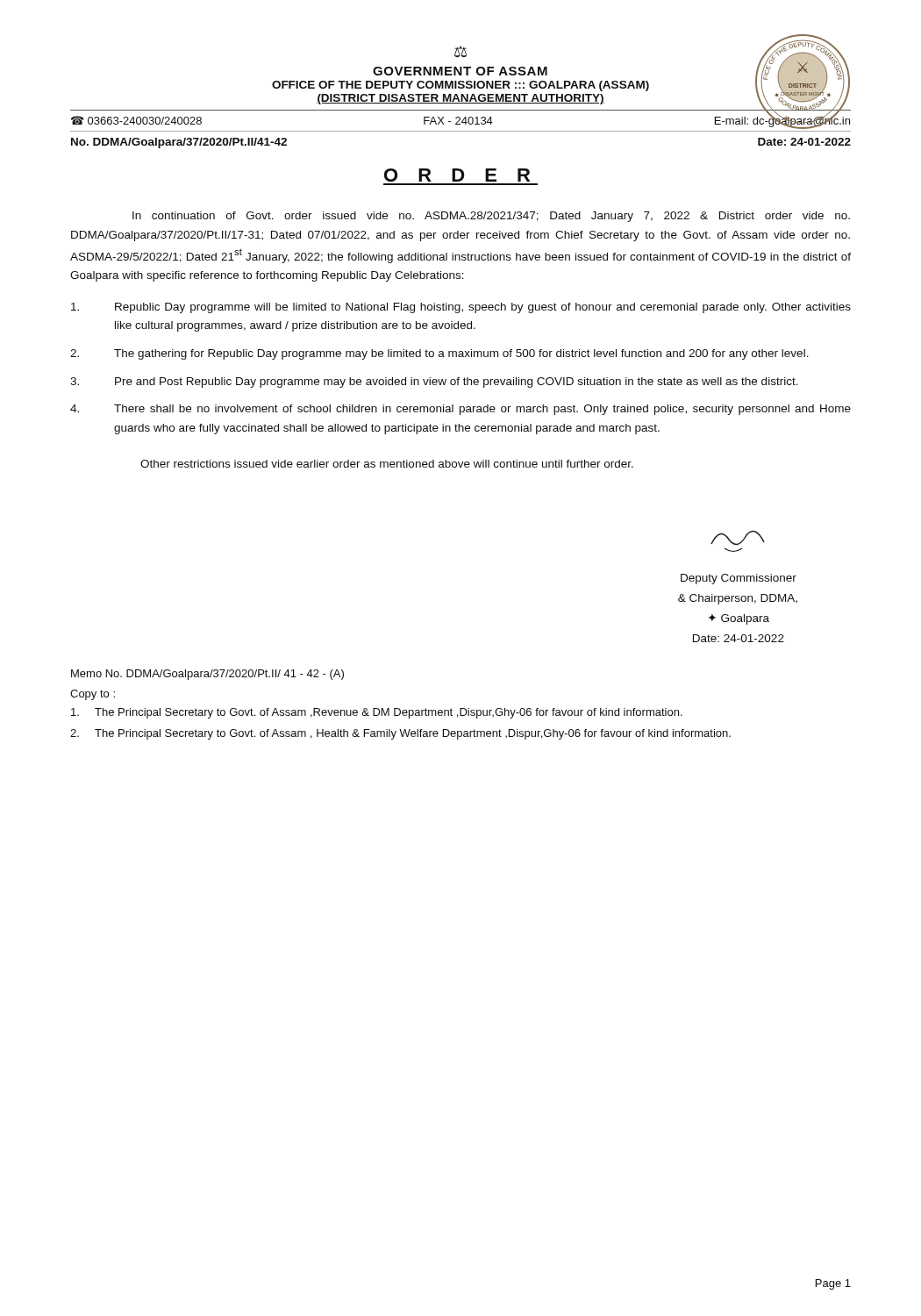The width and height of the screenshot is (921, 1316).
Task: Click the passage that begins "2. The gathering for Republic Day programme"
Action: (460, 353)
